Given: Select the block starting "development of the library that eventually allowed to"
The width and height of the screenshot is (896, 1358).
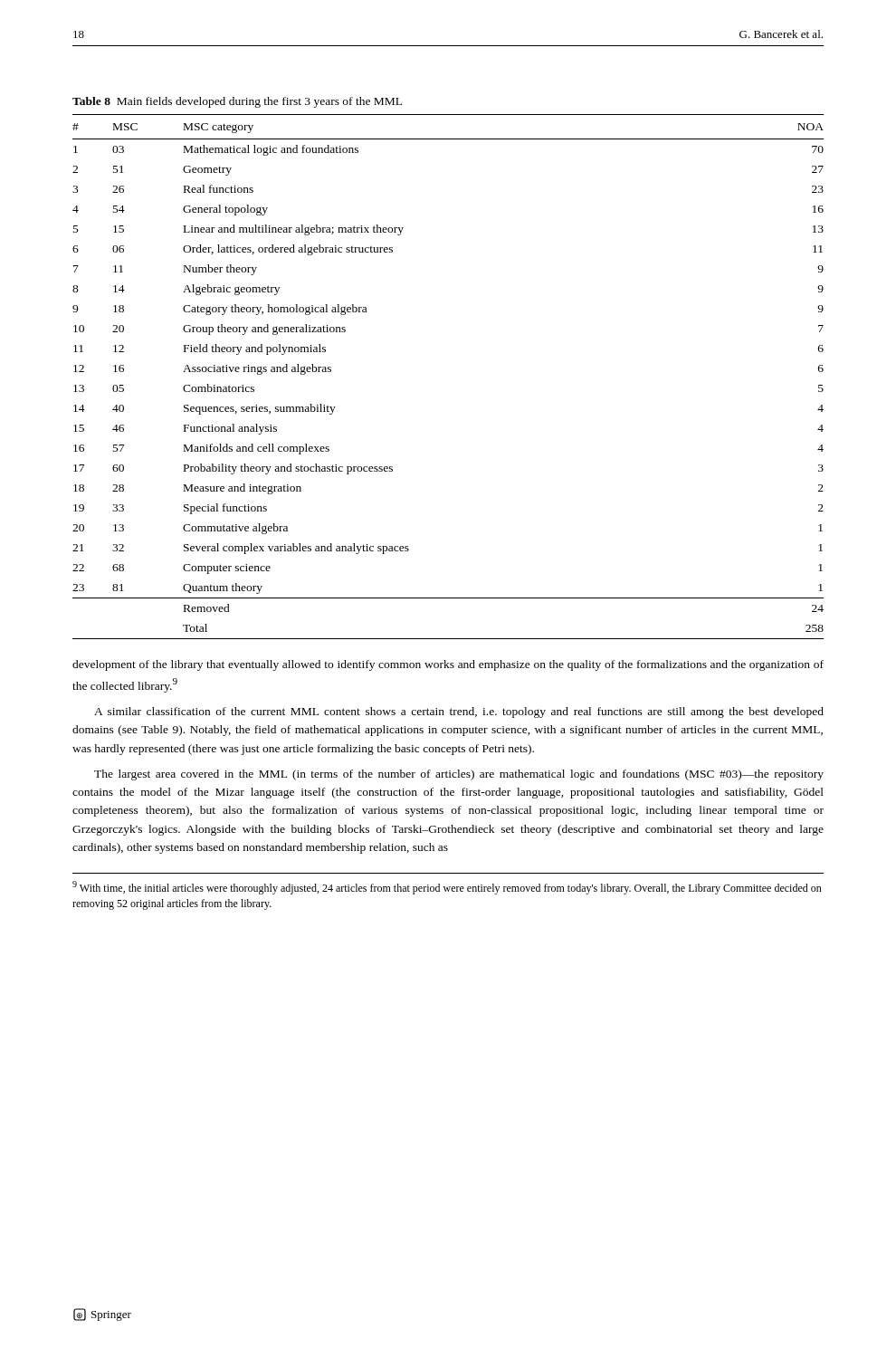Looking at the screenshot, I should (x=448, y=756).
